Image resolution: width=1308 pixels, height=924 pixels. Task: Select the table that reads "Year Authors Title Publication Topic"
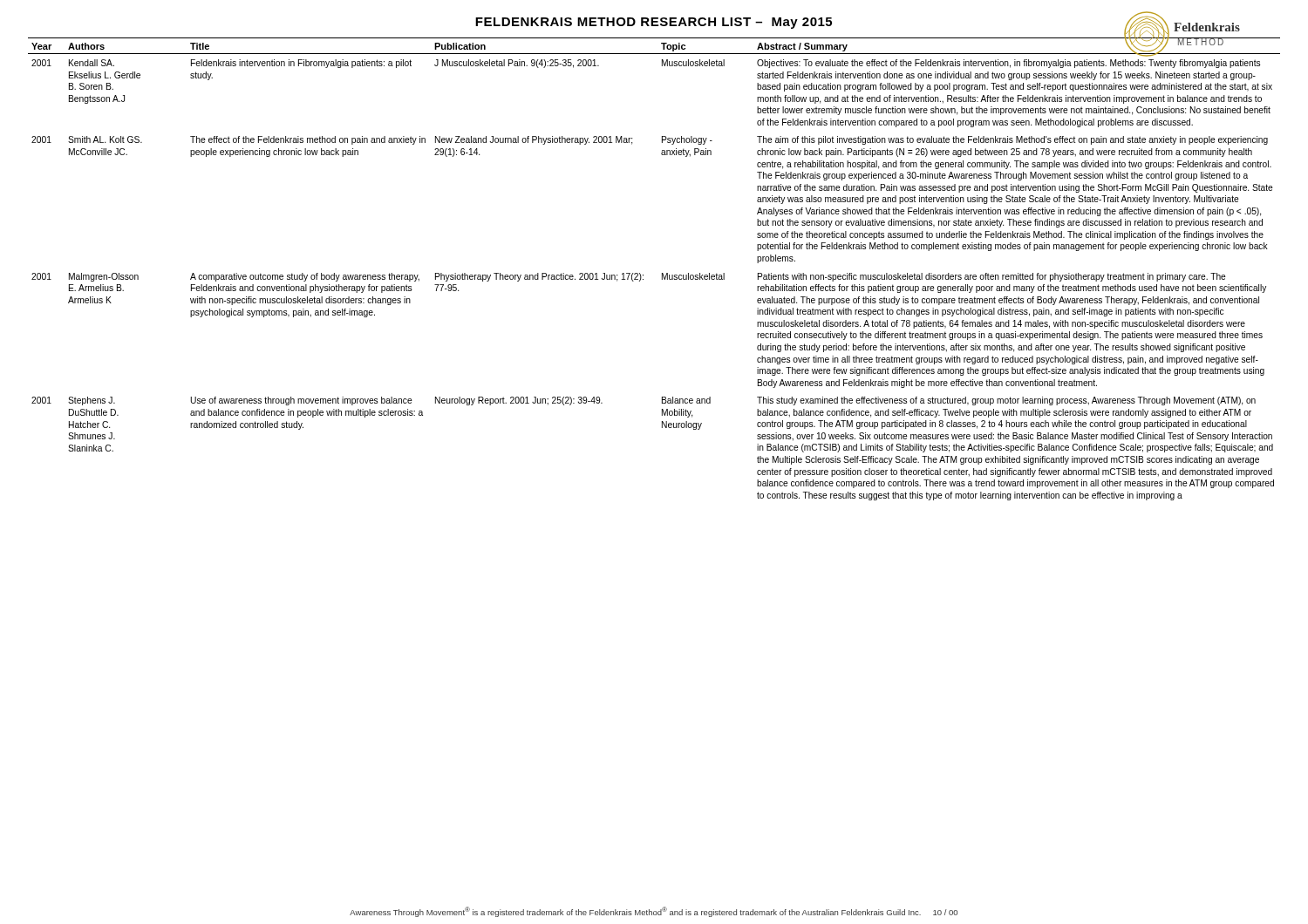tap(654, 270)
